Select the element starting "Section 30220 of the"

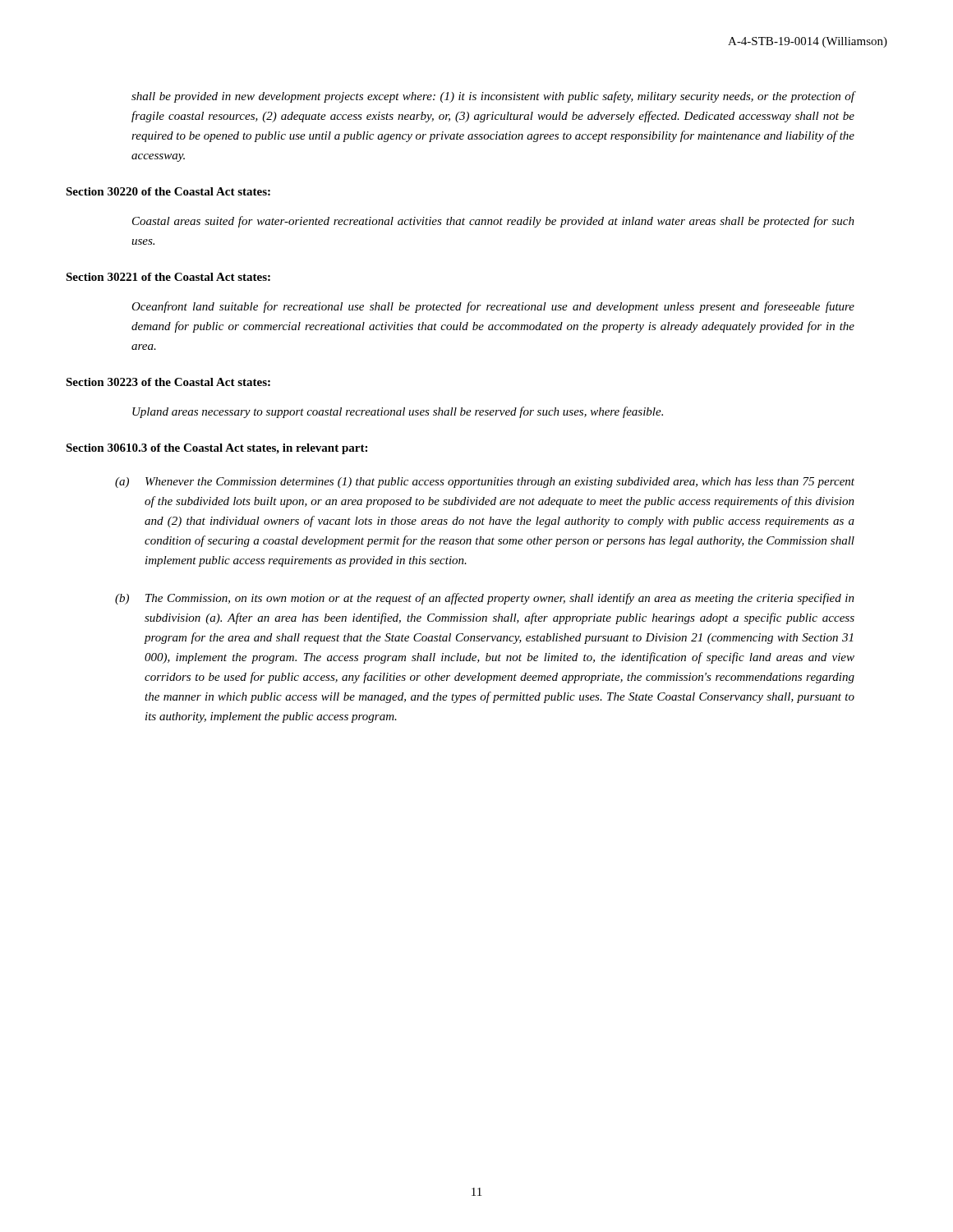point(168,191)
